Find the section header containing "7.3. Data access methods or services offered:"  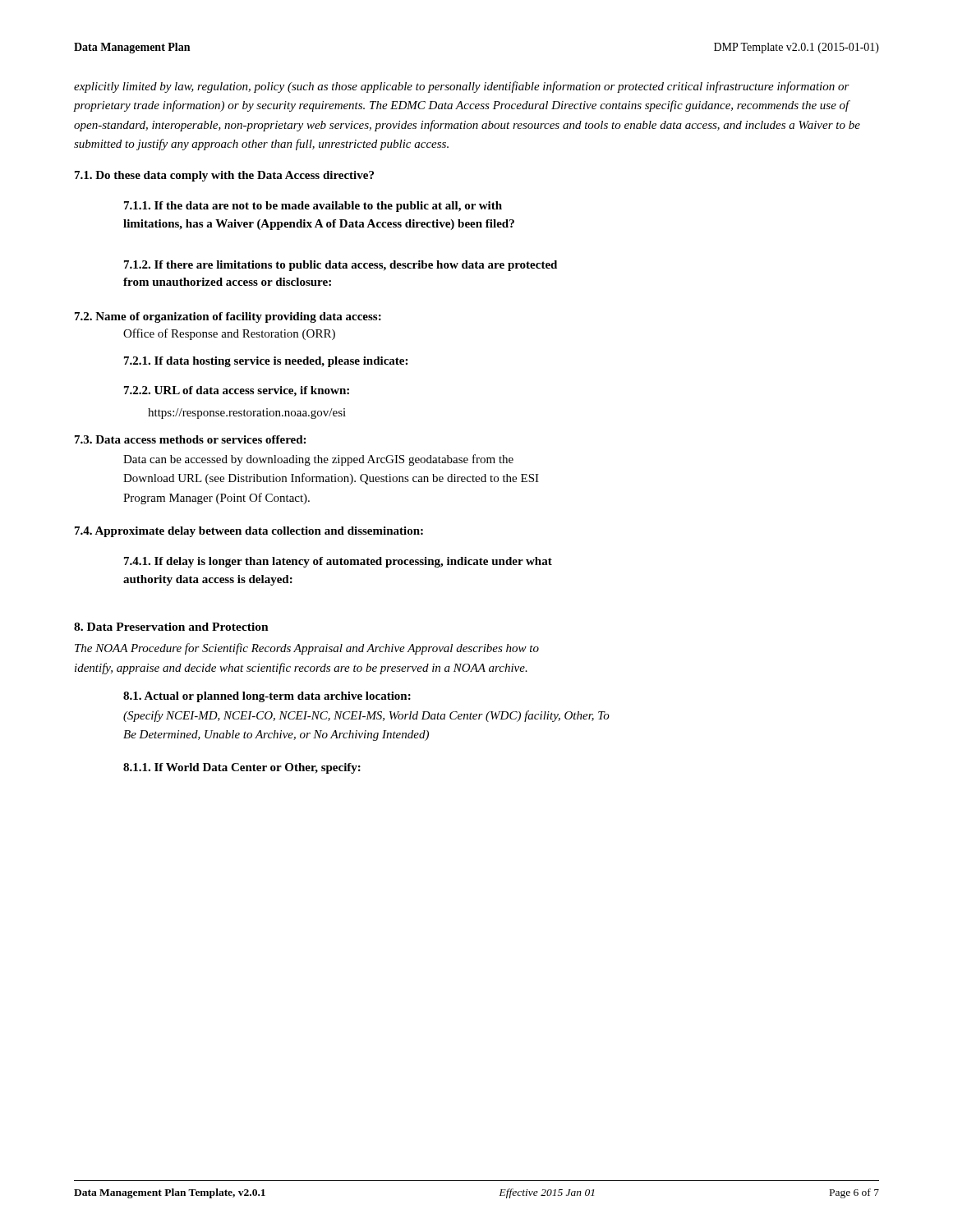pos(190,439)
